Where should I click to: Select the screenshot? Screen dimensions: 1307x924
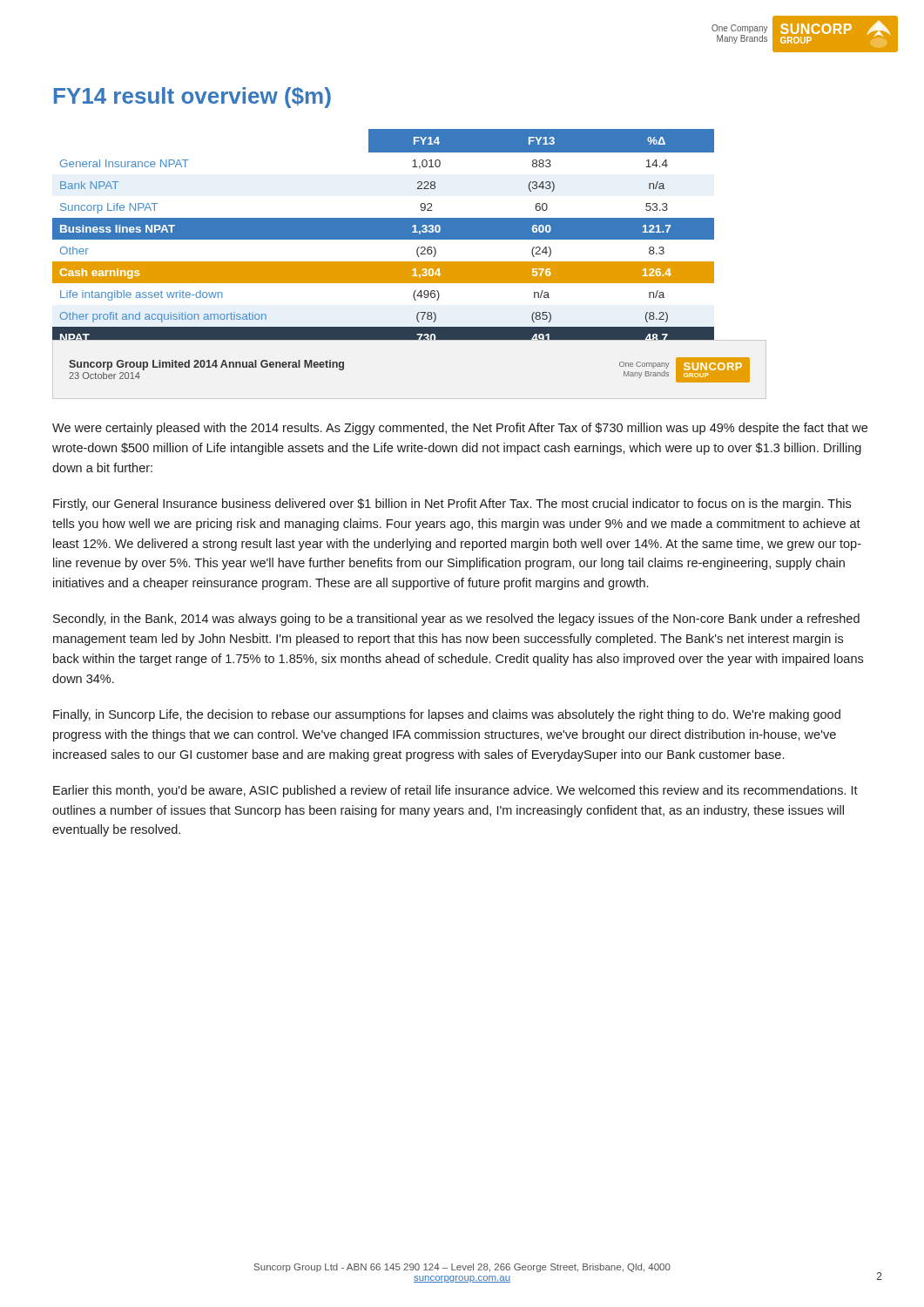pos(409,369)
